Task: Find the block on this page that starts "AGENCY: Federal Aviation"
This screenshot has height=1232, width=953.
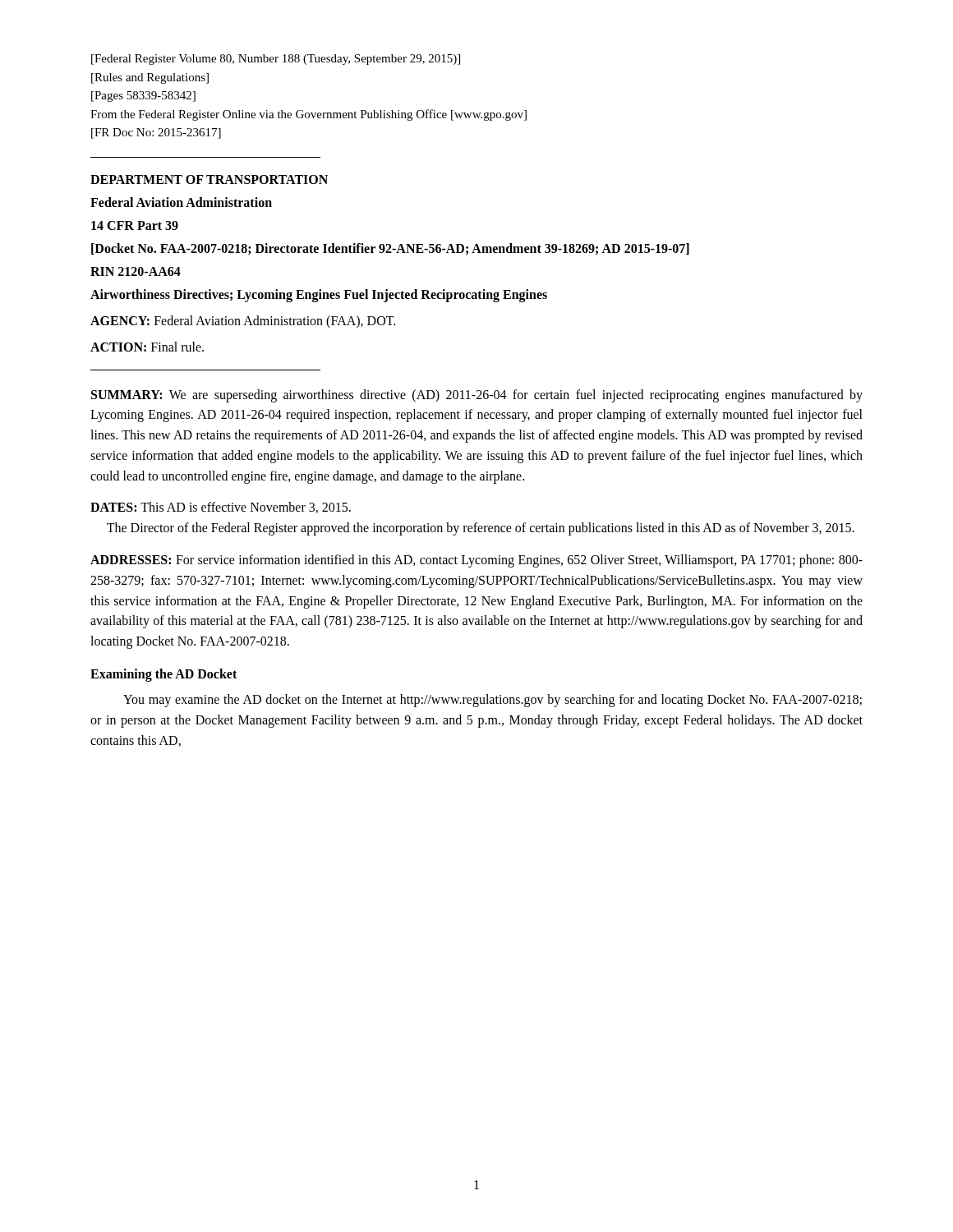Action: 243,320
